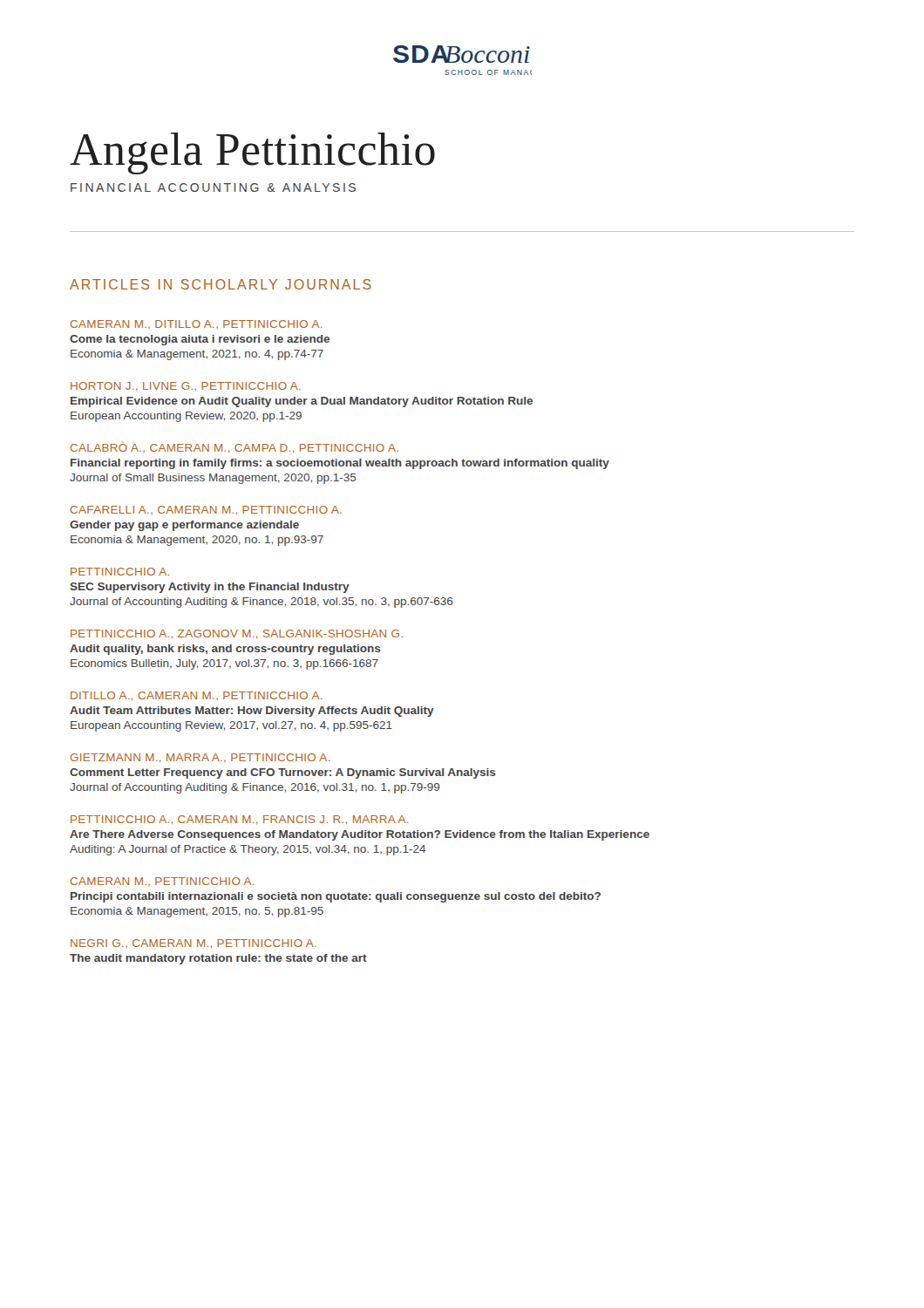Find the text block starting "Angela Pettinicchio FINANCIAL ACCOUNTING & ANALYSIS"

coord(252,153)
